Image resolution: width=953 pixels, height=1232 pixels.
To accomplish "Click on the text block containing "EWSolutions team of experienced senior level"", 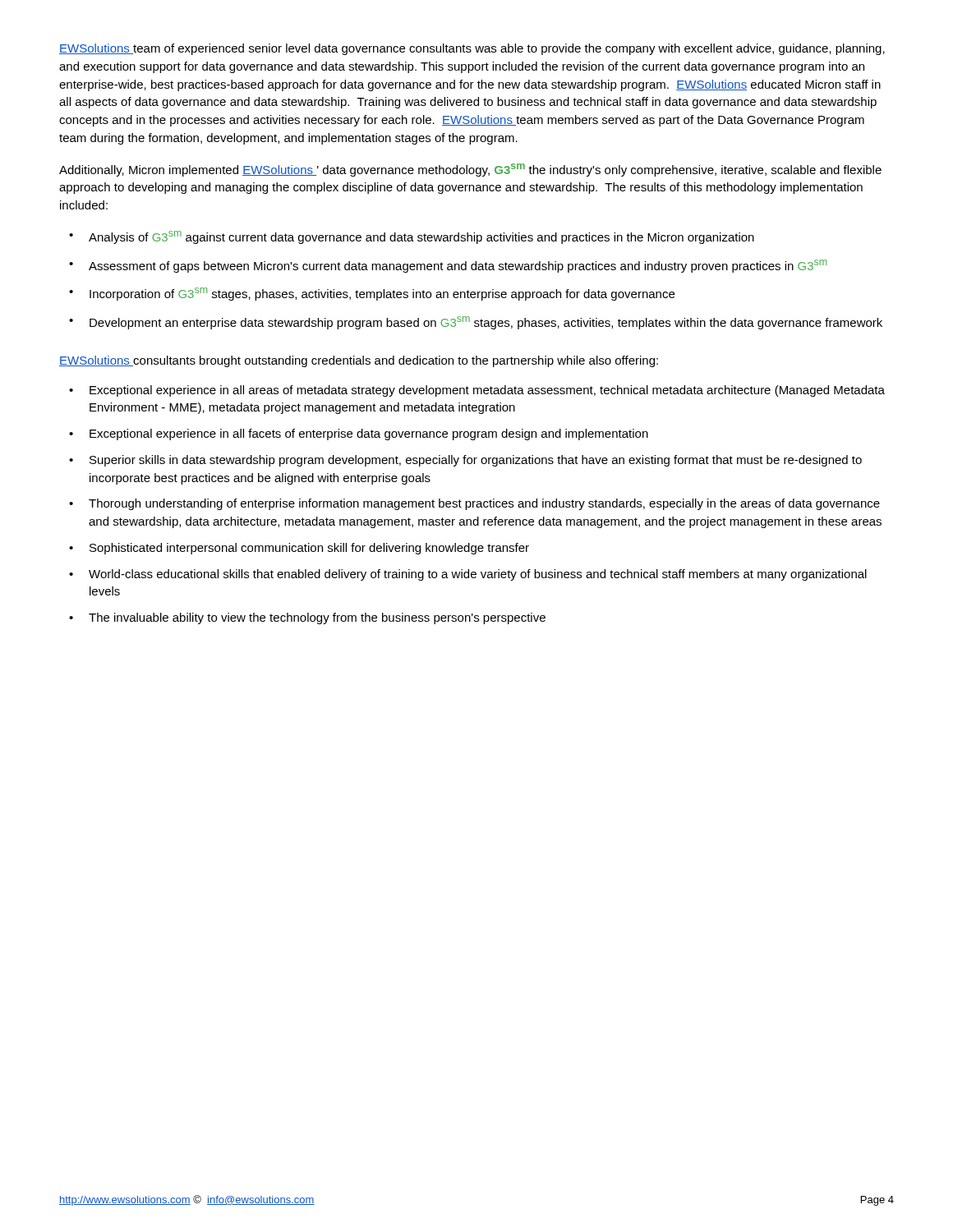I will pos(476,93).
